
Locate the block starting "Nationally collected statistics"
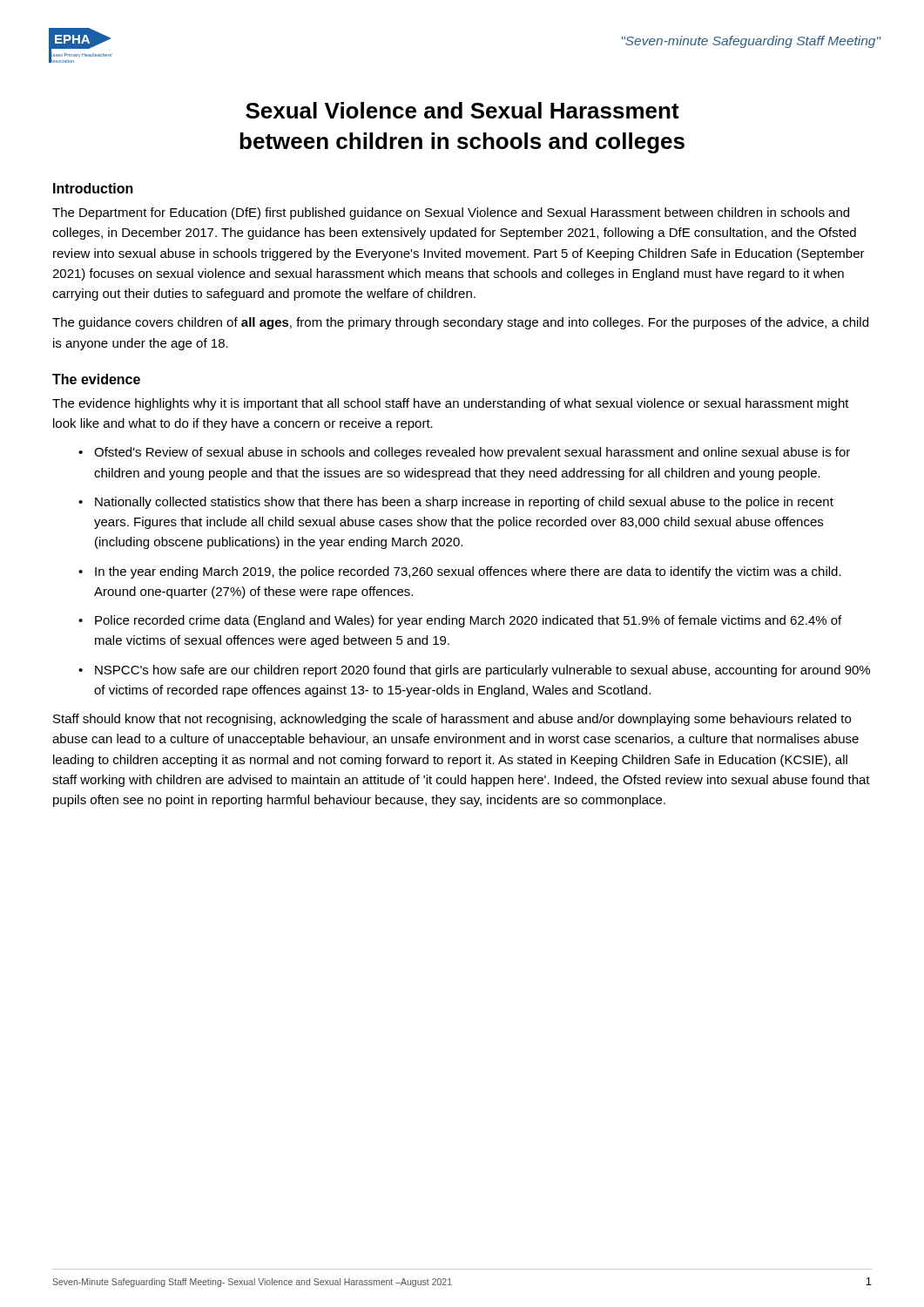[464, 522]
